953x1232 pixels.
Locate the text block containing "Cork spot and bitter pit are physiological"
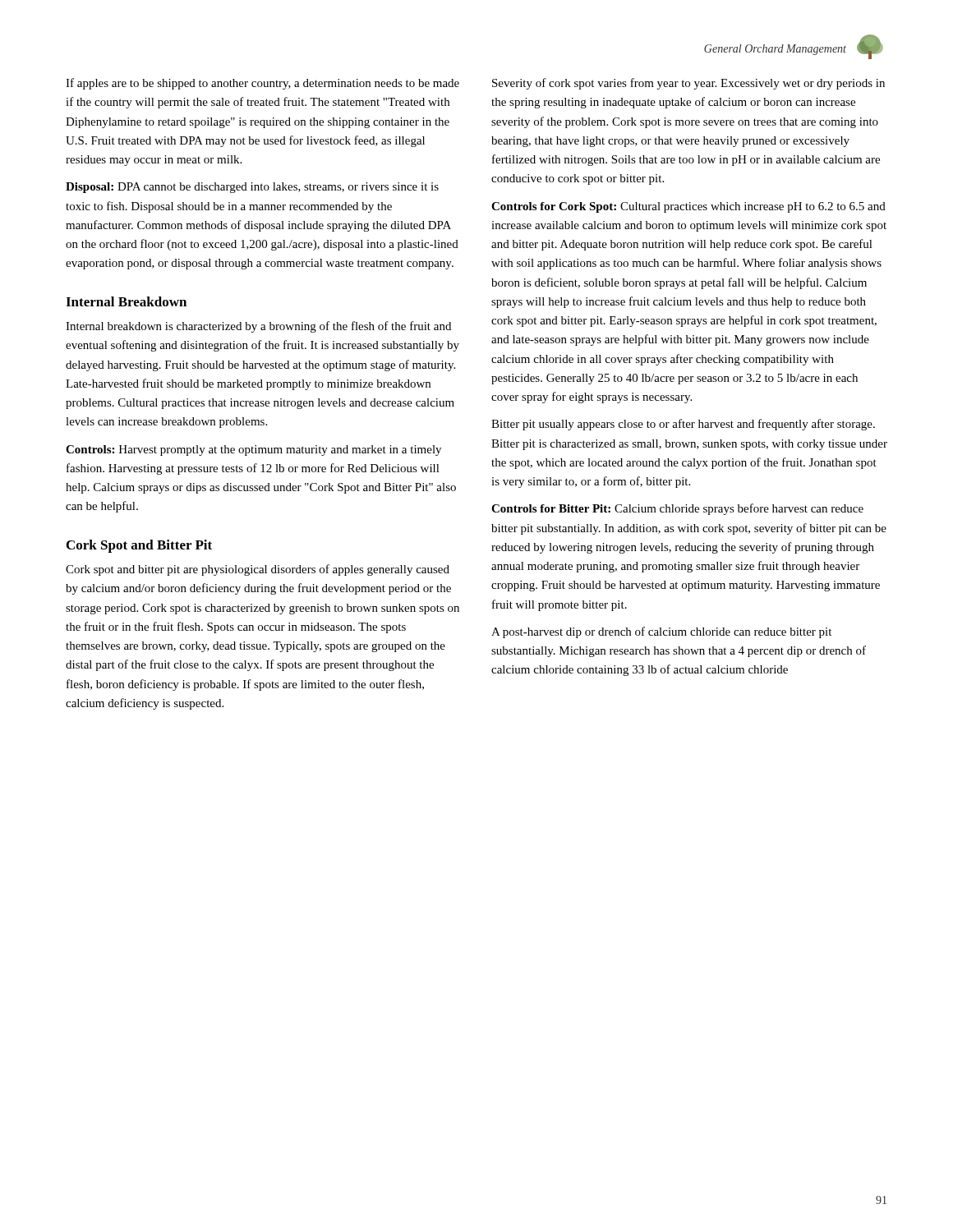(x=263, y=636)
